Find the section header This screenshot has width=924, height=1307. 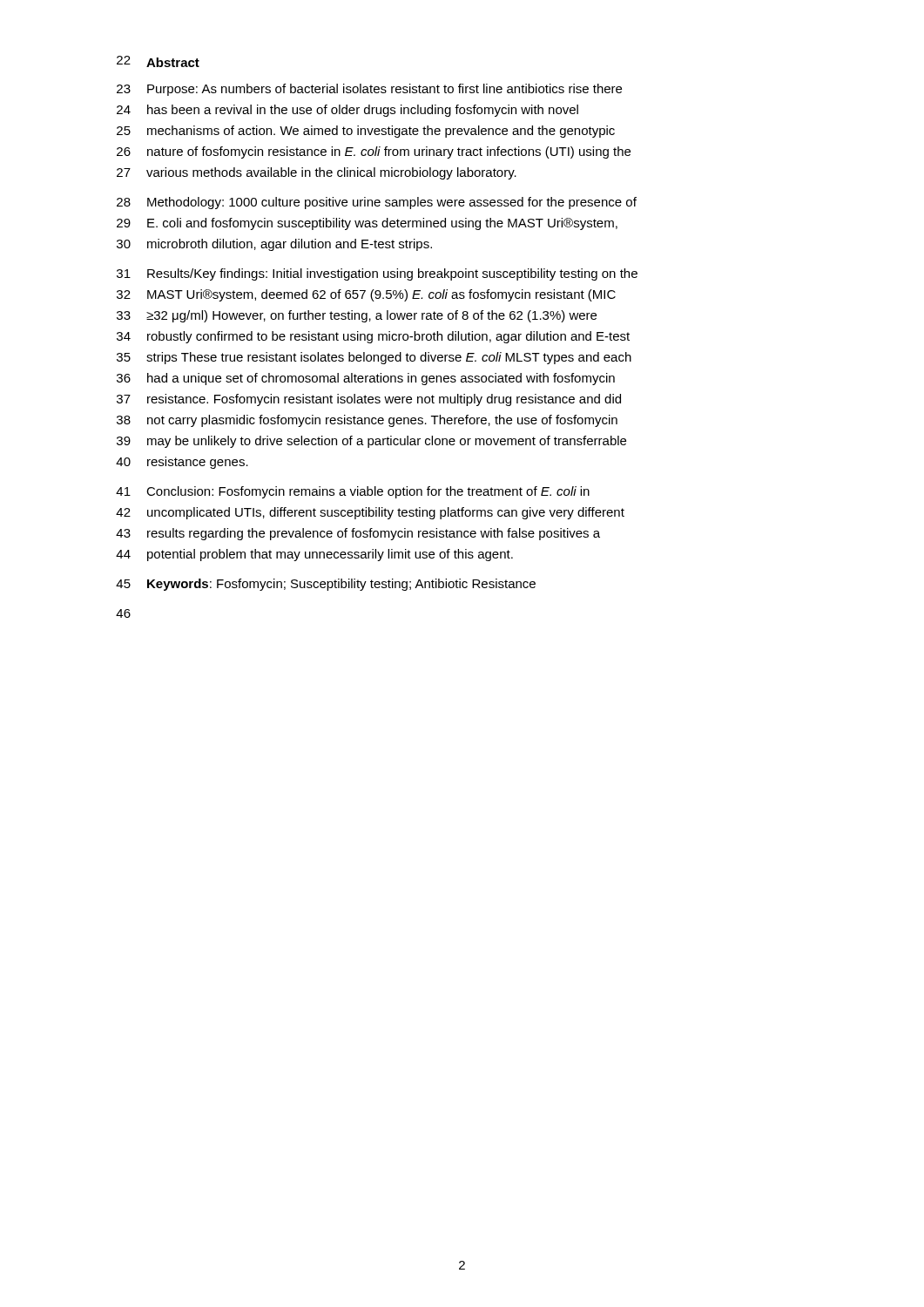click(471, 63)
